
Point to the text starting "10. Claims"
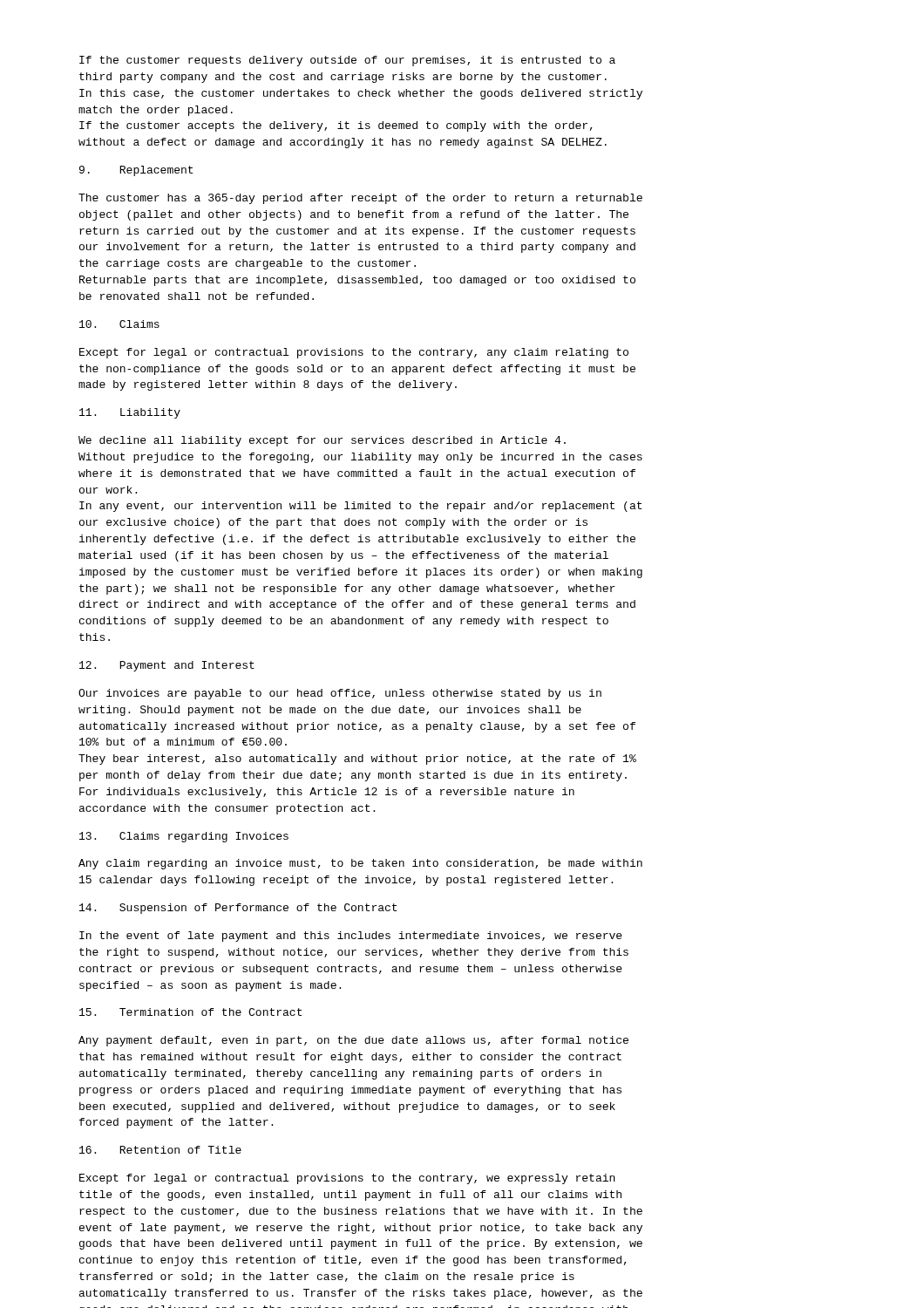pyautogui.click(x=119, y=324)
